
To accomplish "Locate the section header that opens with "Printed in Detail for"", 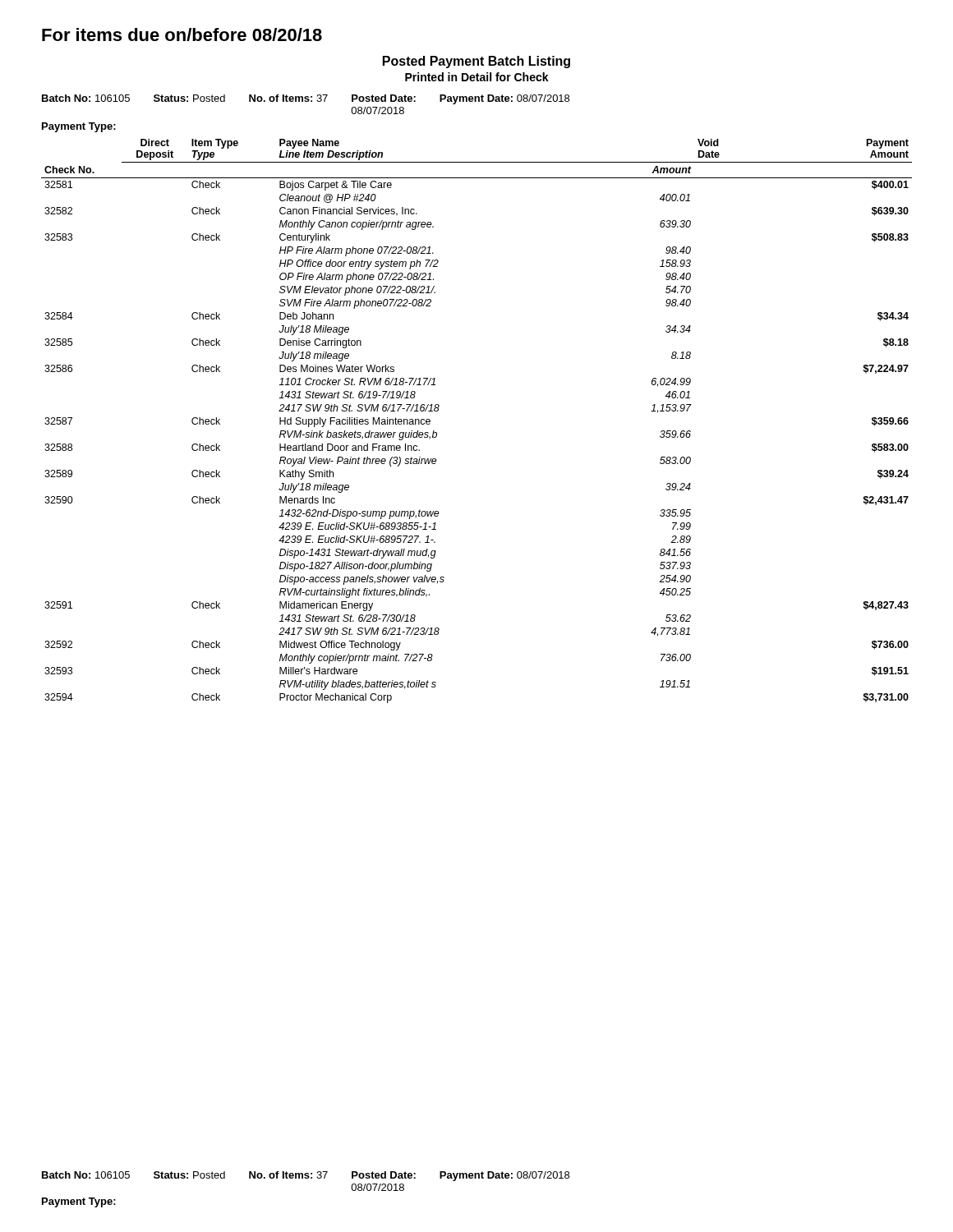I will (x=476, y=77).
